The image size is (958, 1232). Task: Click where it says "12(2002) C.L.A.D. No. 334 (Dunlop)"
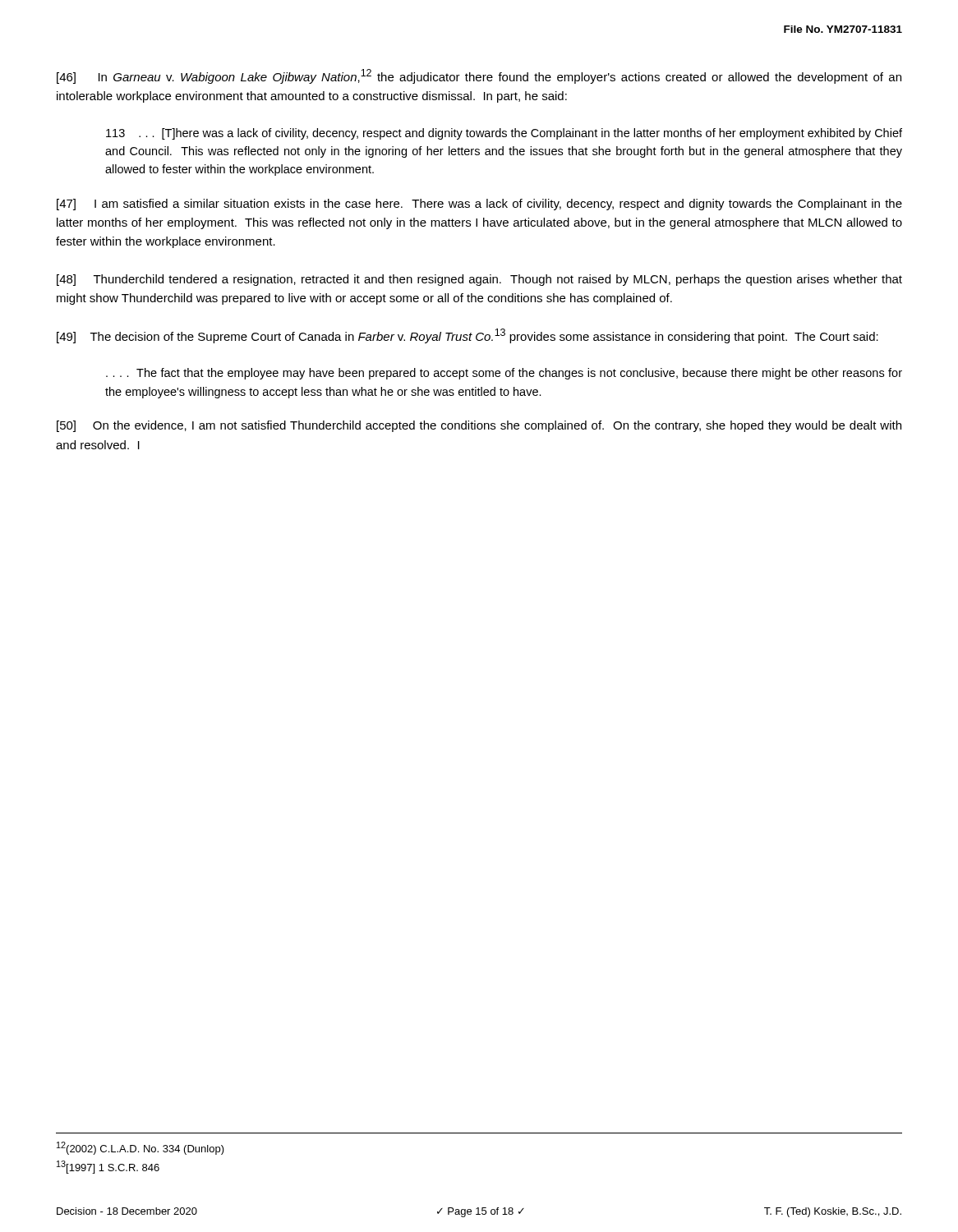click(140, 1148)
